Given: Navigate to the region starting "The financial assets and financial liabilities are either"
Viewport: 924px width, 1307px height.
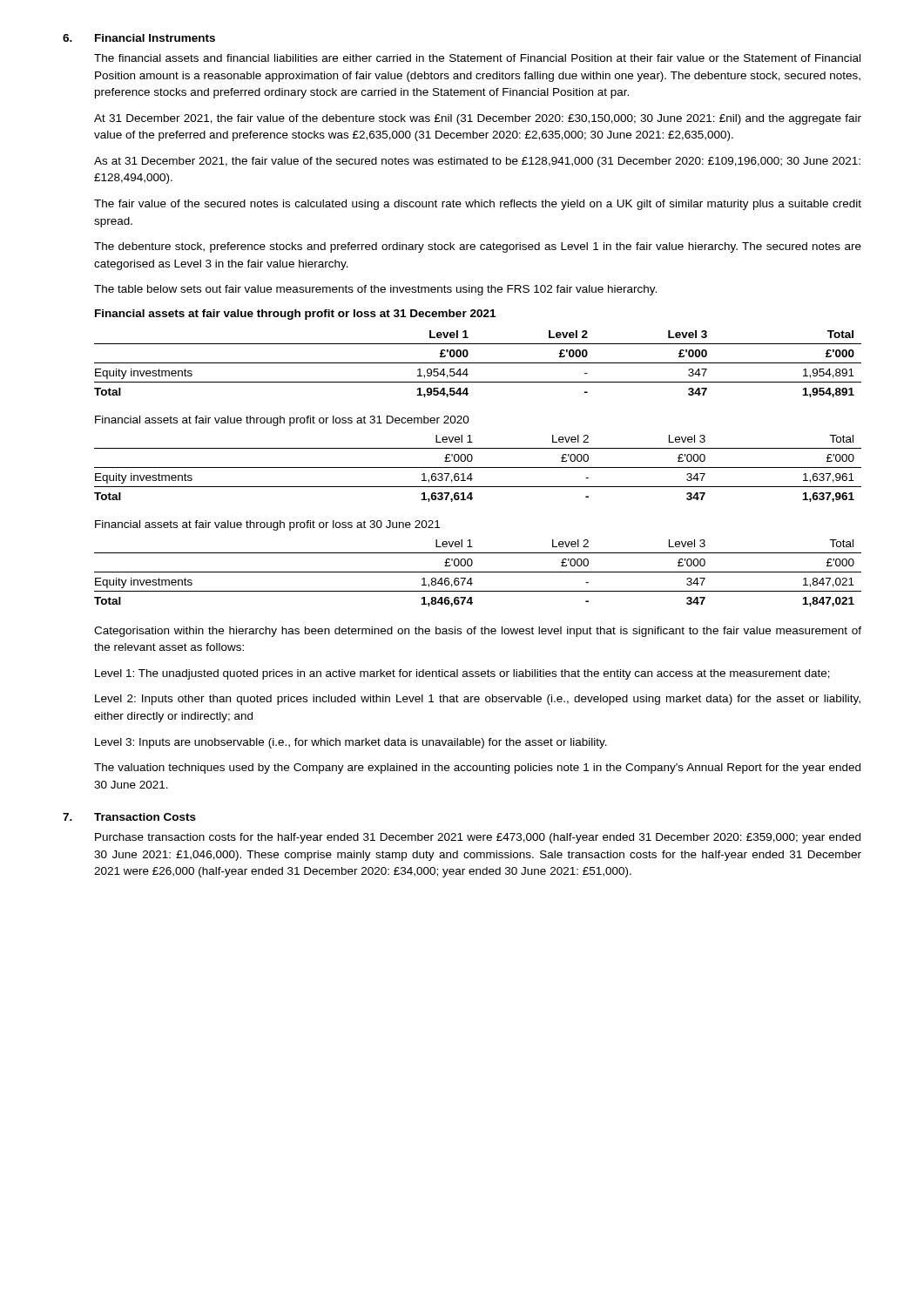Looking at the screenshot, I should click(478, 75).
